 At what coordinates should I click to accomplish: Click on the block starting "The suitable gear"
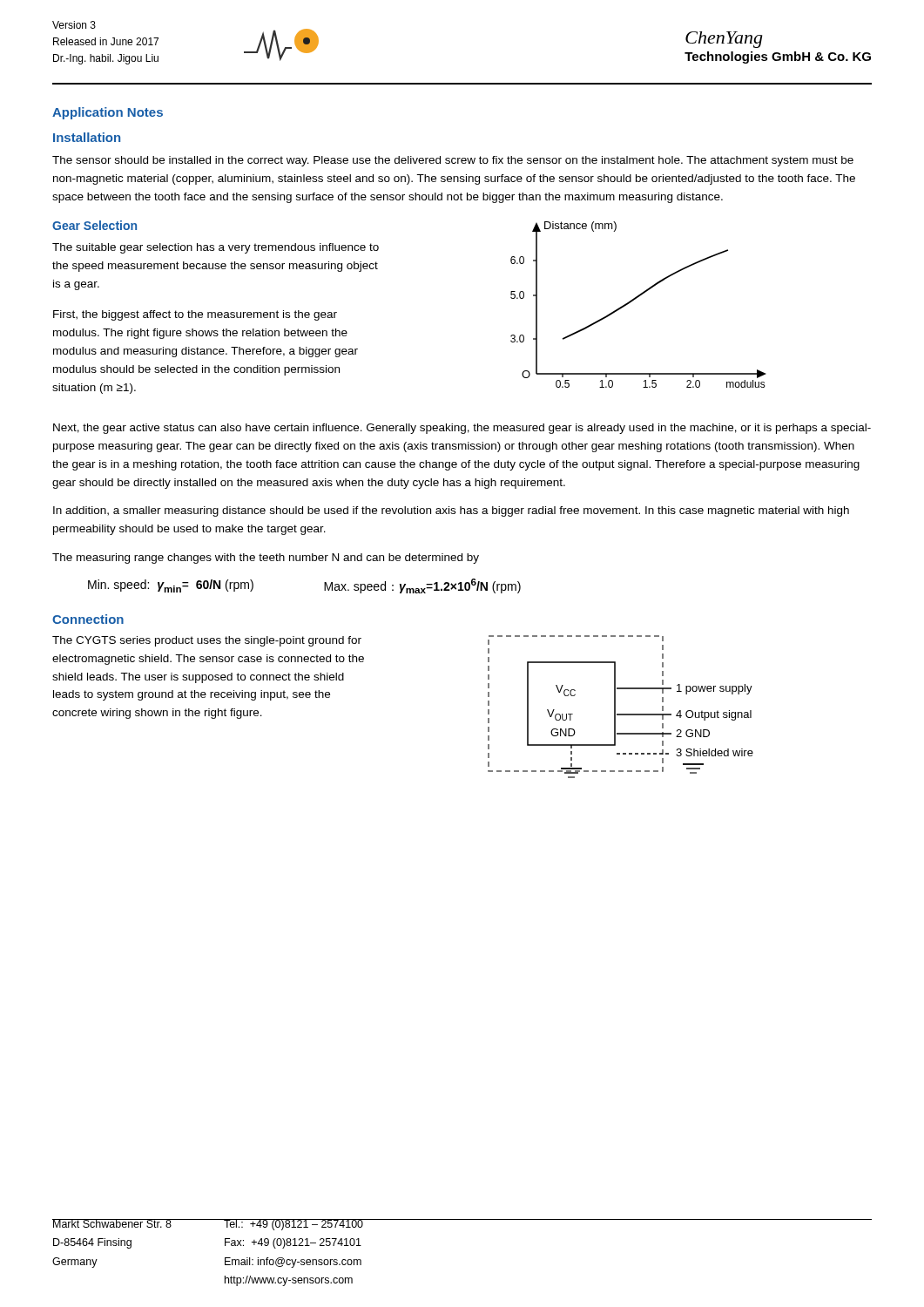pyautogui.click(x=216, y=266)
